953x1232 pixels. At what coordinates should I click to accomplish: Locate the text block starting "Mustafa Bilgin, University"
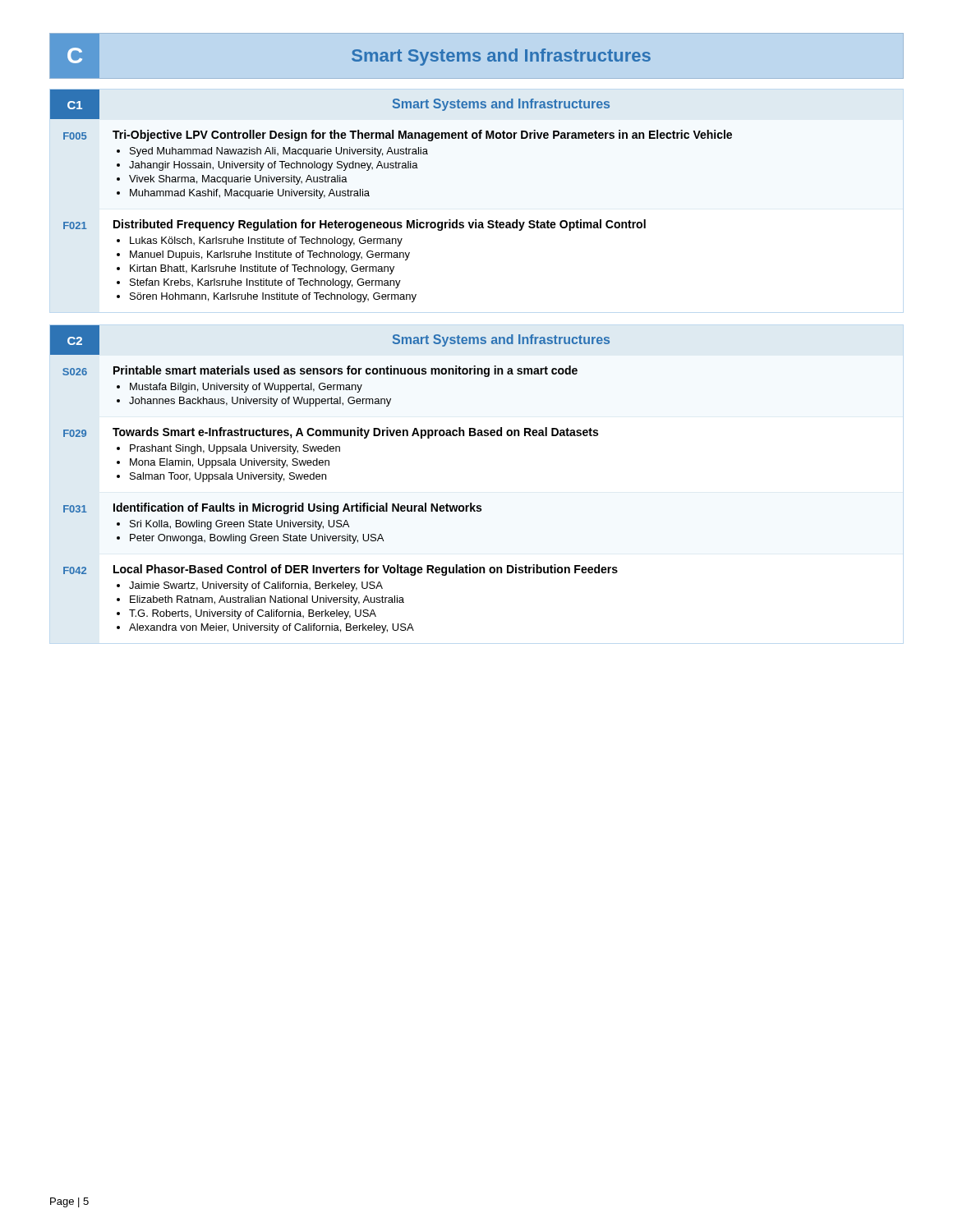click(245, 386)
